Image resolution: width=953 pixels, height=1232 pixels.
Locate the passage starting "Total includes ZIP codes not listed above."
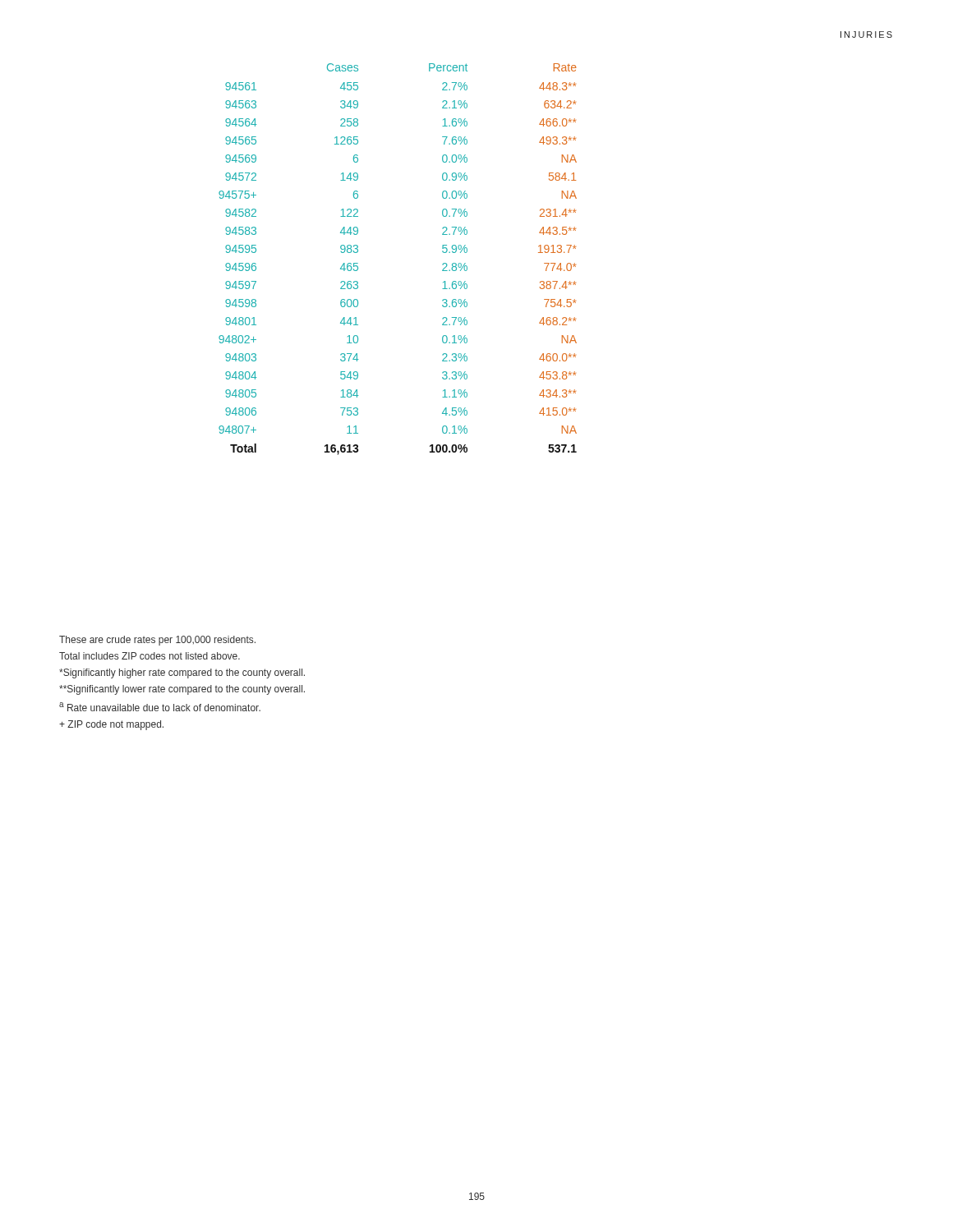[150, 656]
